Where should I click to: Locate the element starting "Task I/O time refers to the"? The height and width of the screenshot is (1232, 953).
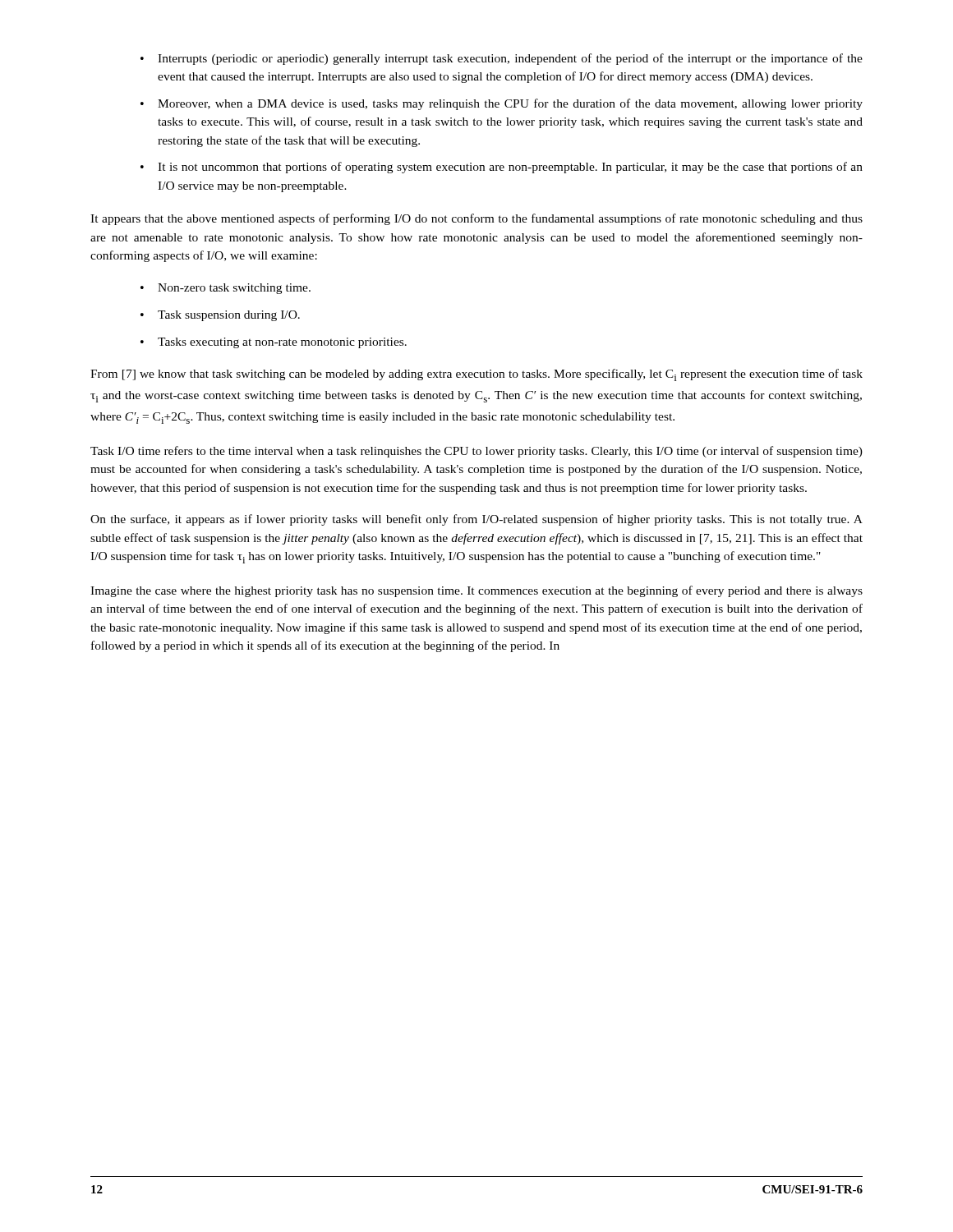(x=476, y=469)
